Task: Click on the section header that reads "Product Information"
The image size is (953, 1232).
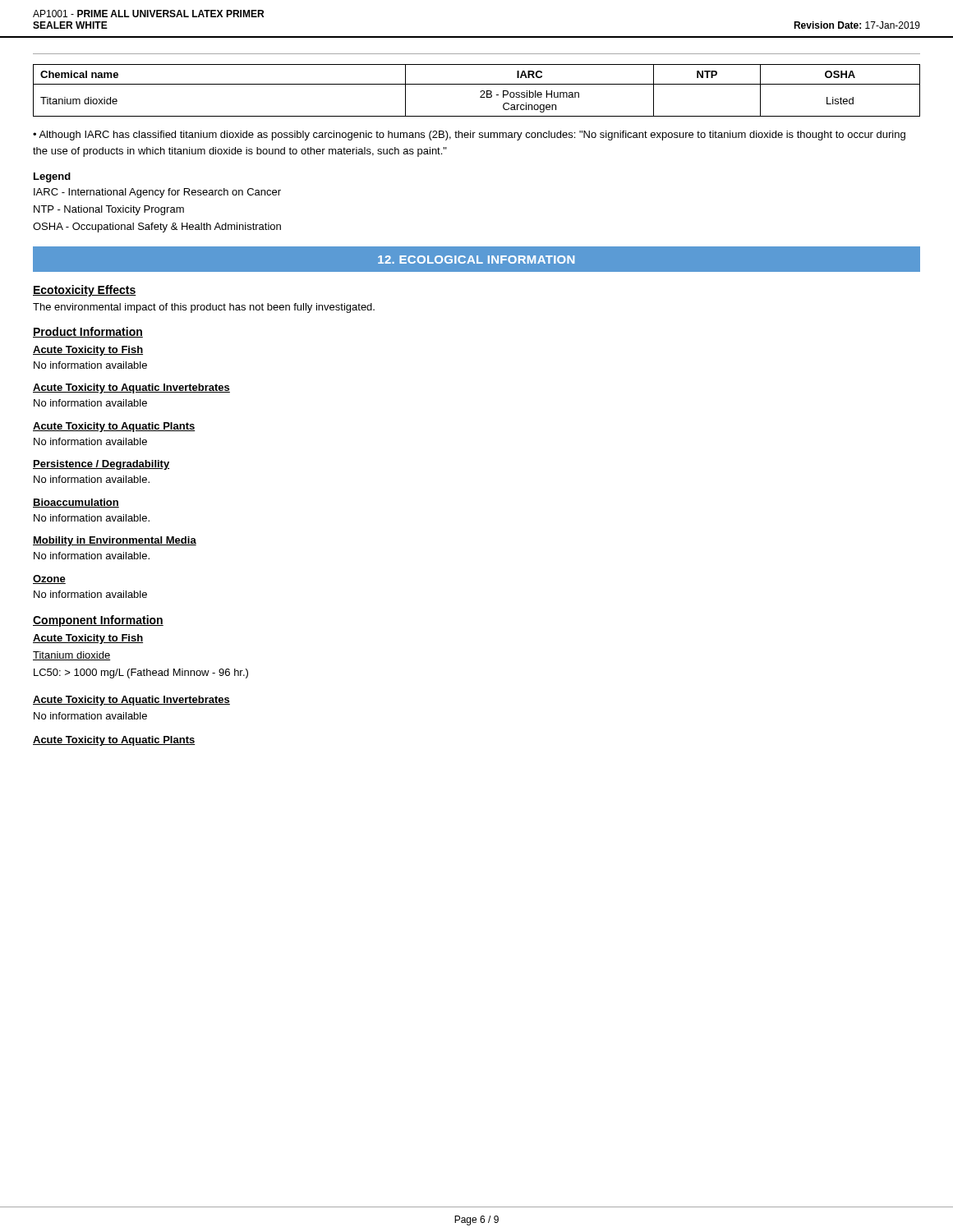Action: 88,332
